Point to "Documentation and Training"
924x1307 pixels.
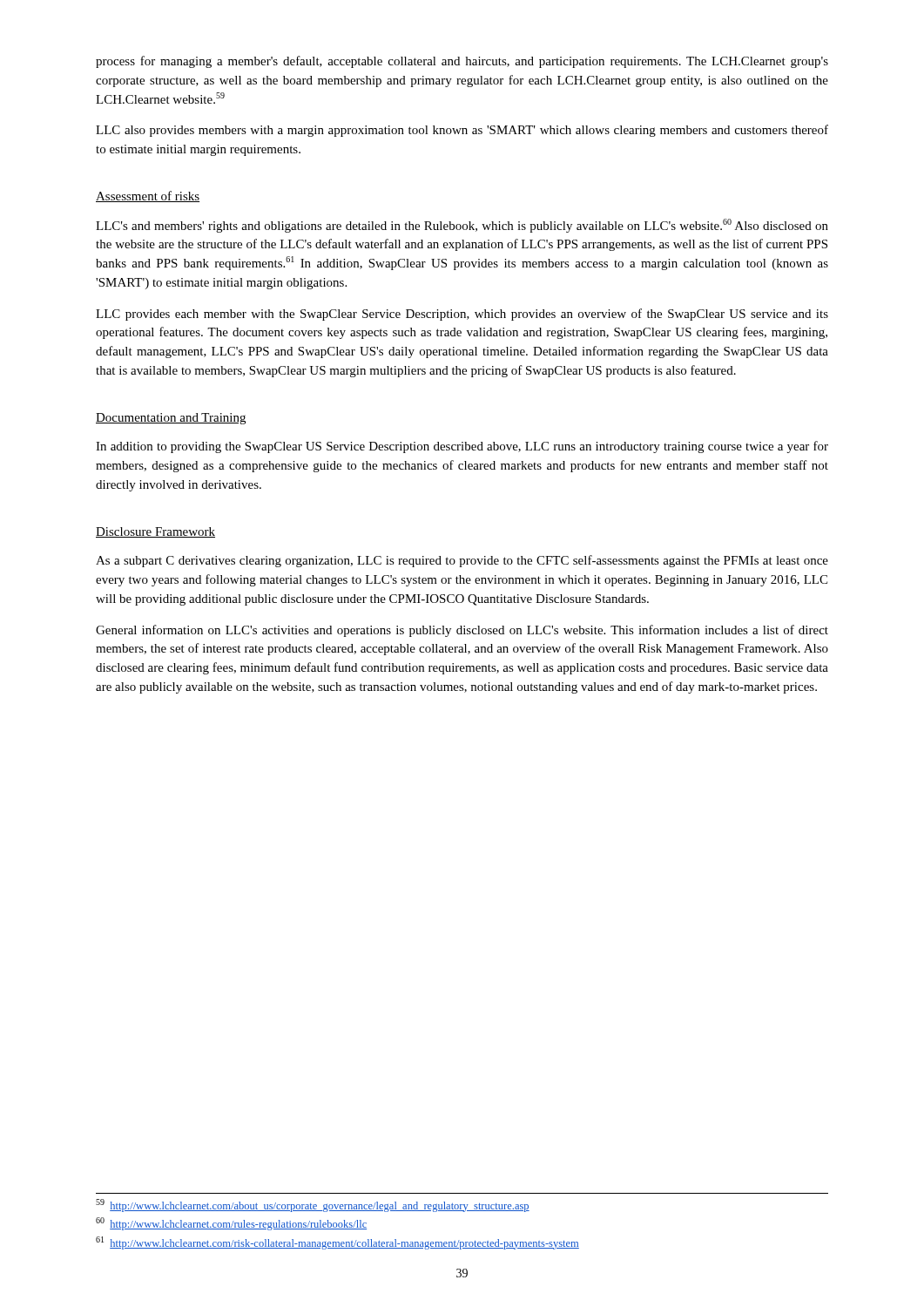click(x=171, y=418)
